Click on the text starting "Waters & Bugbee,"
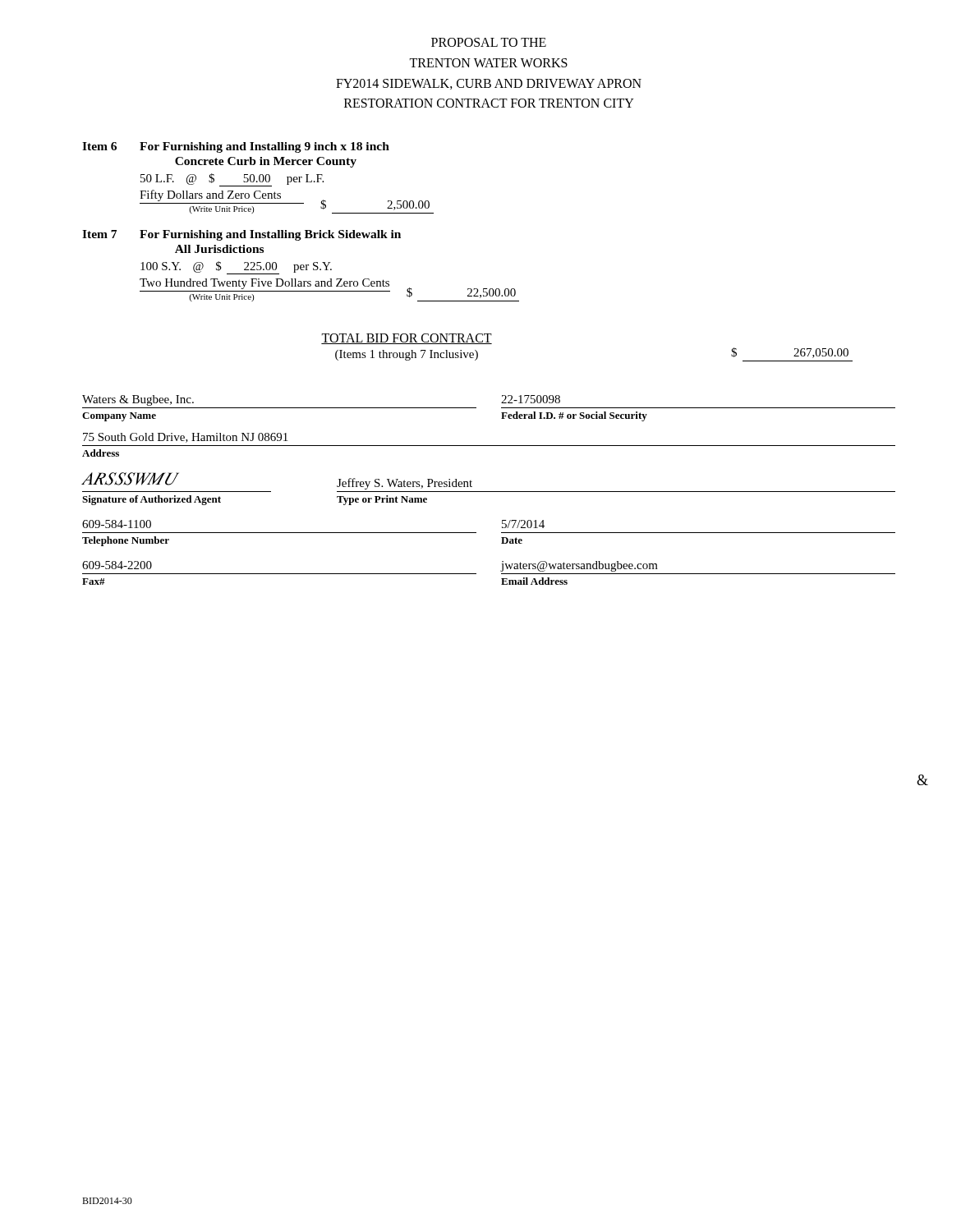This screenshot has height=1232, width=961. 136,399
